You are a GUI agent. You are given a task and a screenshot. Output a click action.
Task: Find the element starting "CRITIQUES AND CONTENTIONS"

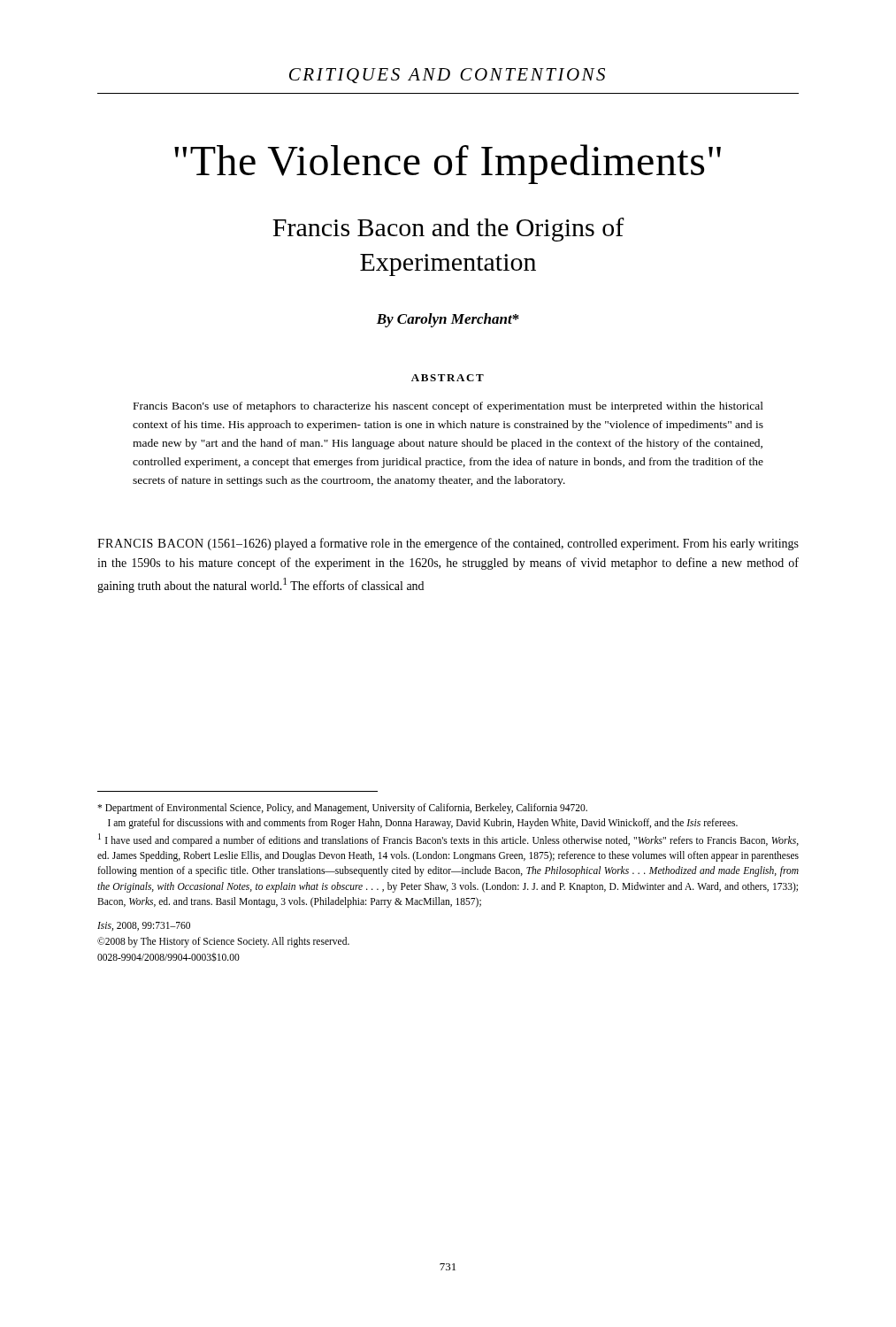[448, 74]
